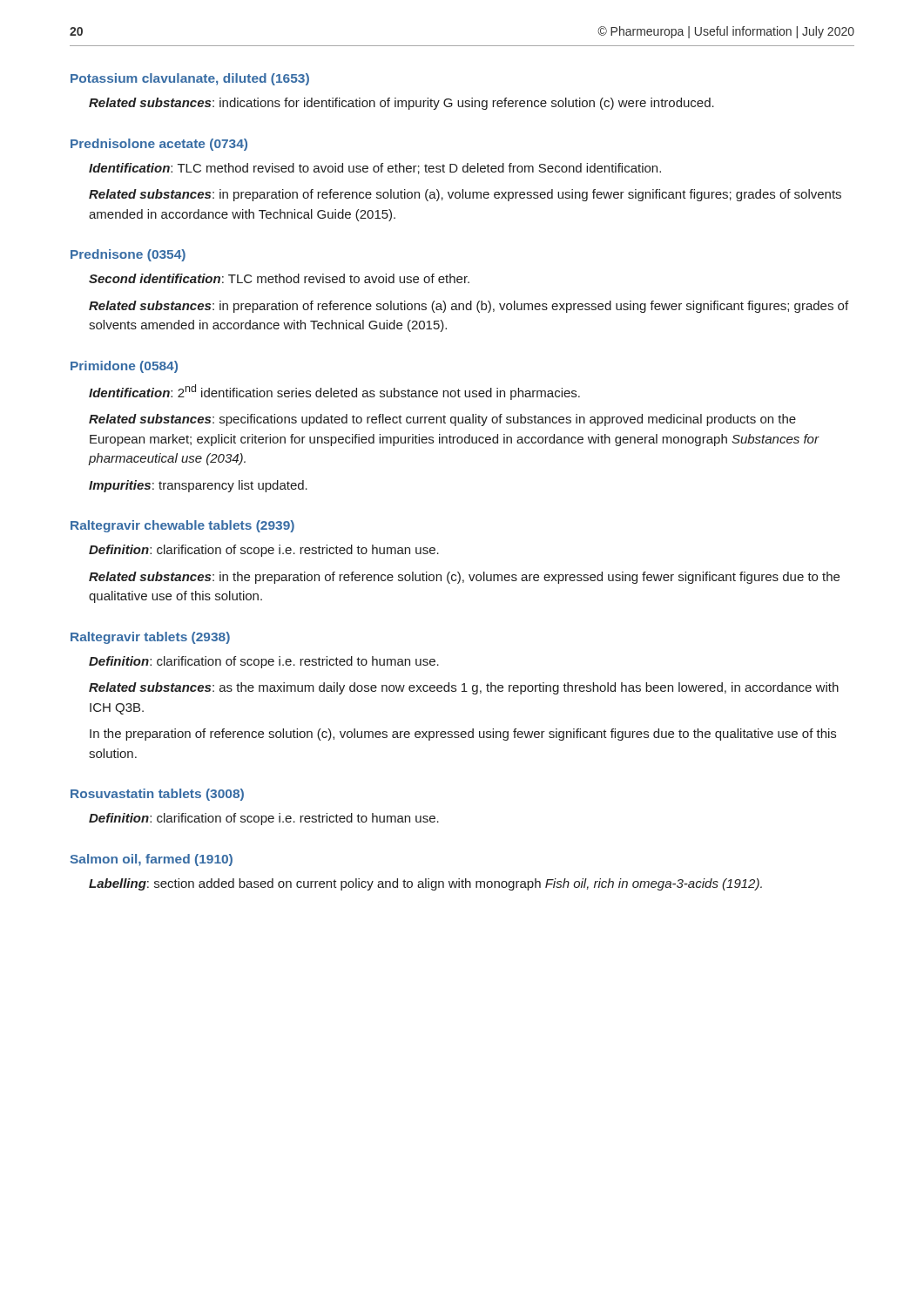924x1307 pixels.
Task: Where is the passage that starts "Related substances: indications for"?
Action: coord(472,103)
